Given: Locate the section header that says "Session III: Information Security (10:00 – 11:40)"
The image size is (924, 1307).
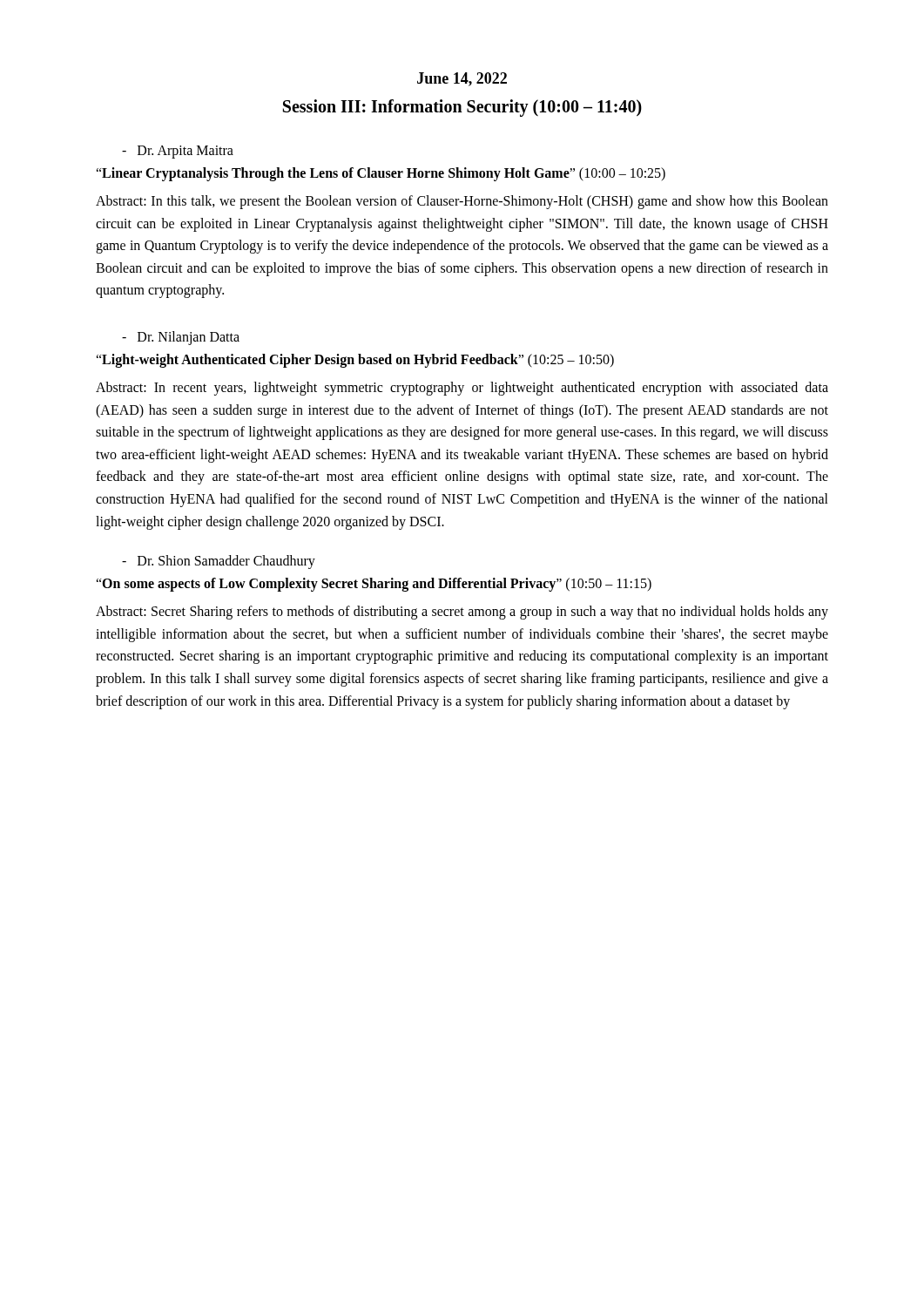Looking at the screenshot, I should [x=462, y=107].
